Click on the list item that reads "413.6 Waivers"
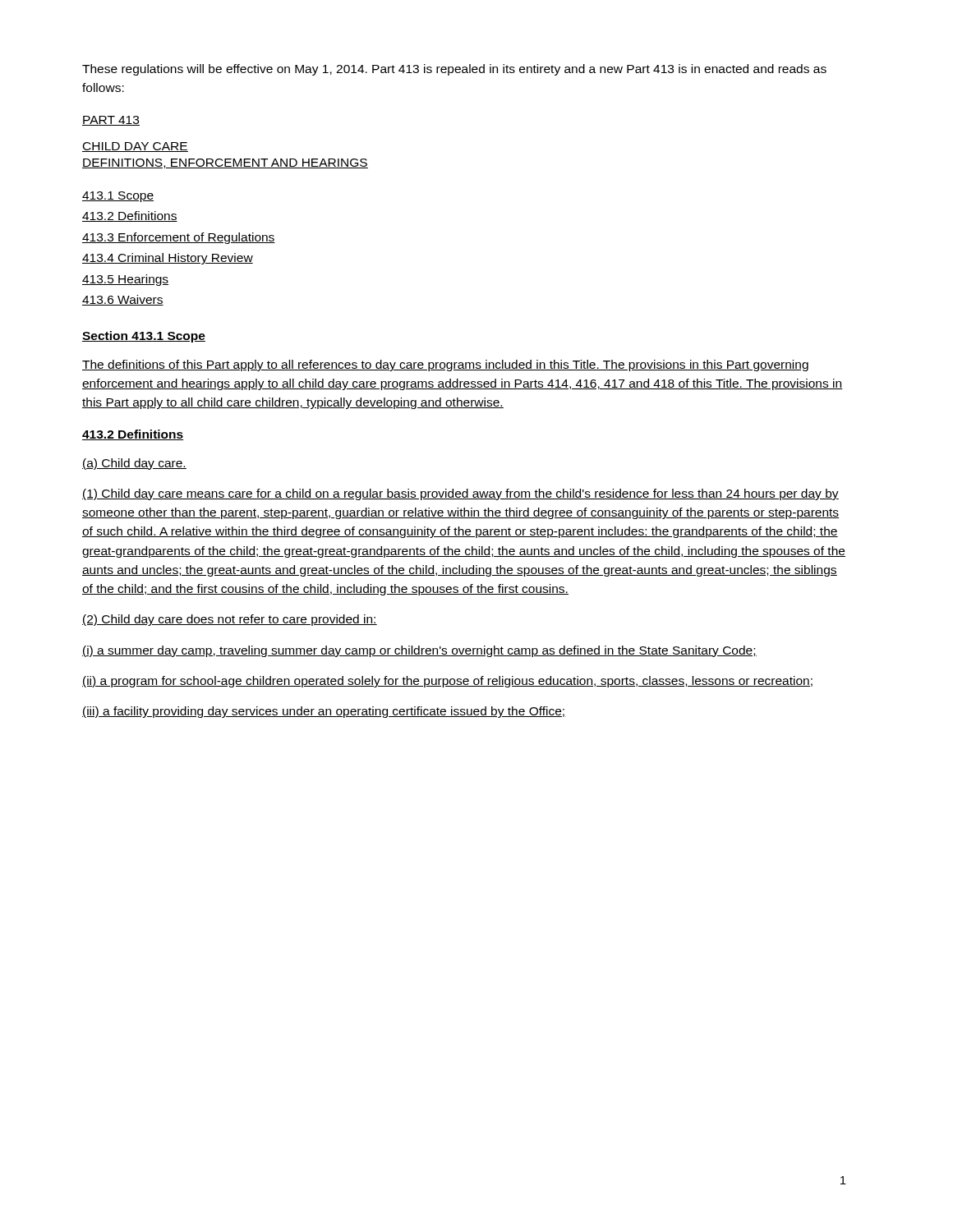Screen dimensions: 1232x953 point(123,300)
